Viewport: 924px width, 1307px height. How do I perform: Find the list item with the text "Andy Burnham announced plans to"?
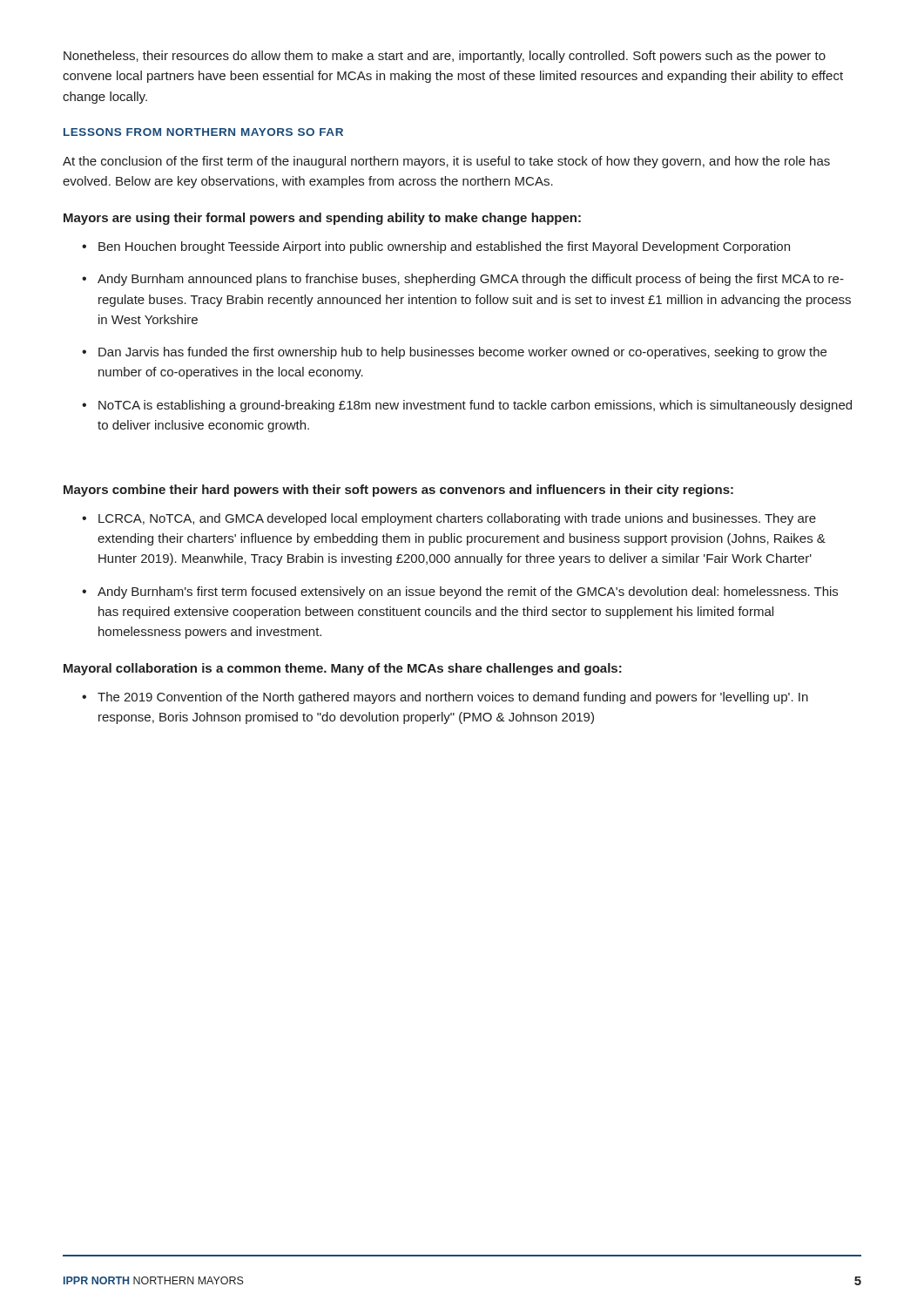[x=474, y=299]
